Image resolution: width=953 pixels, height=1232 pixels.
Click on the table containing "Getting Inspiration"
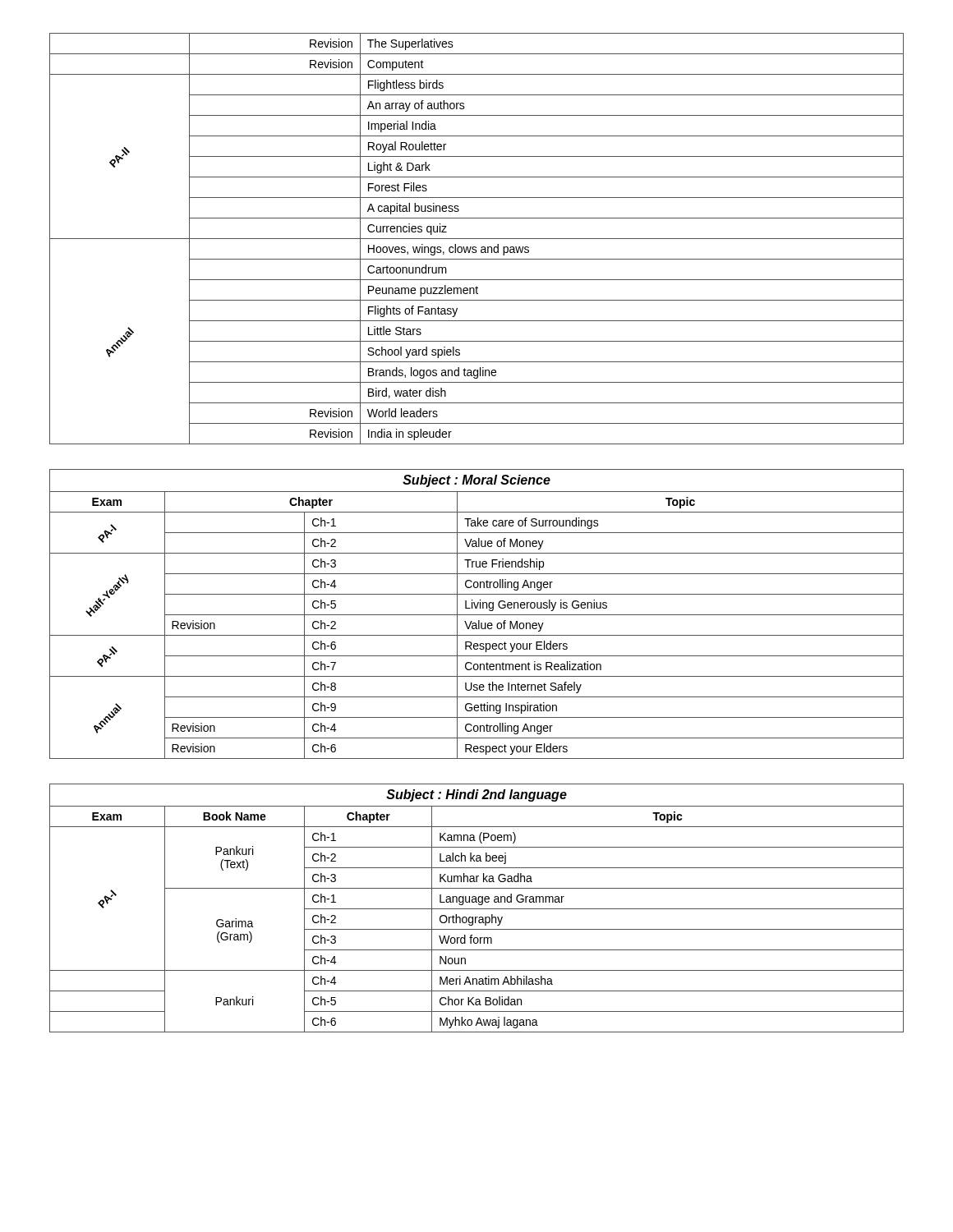(x=476, y=614)
